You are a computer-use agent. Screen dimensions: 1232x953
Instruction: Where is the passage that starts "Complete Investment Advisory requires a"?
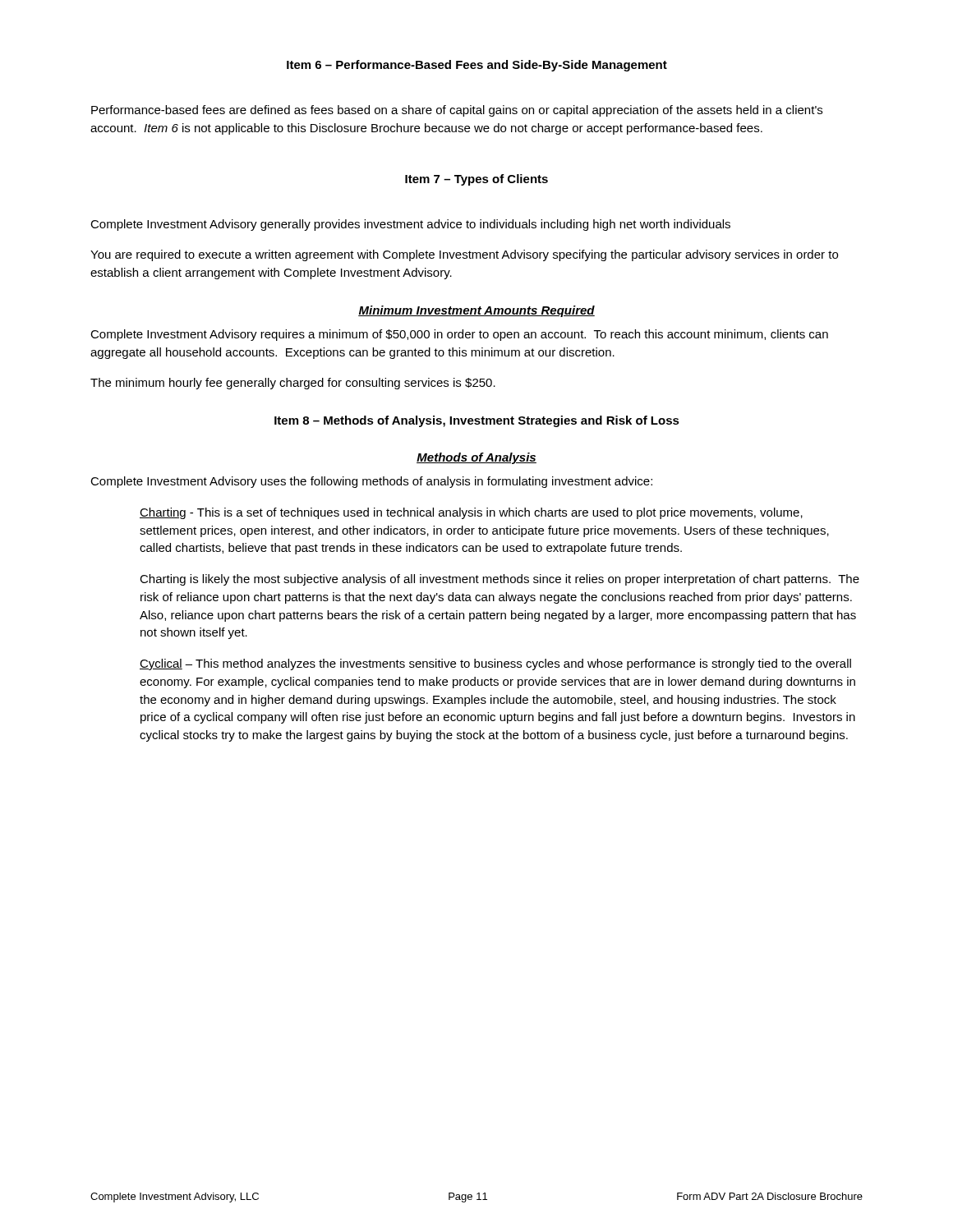click(459, 343)
